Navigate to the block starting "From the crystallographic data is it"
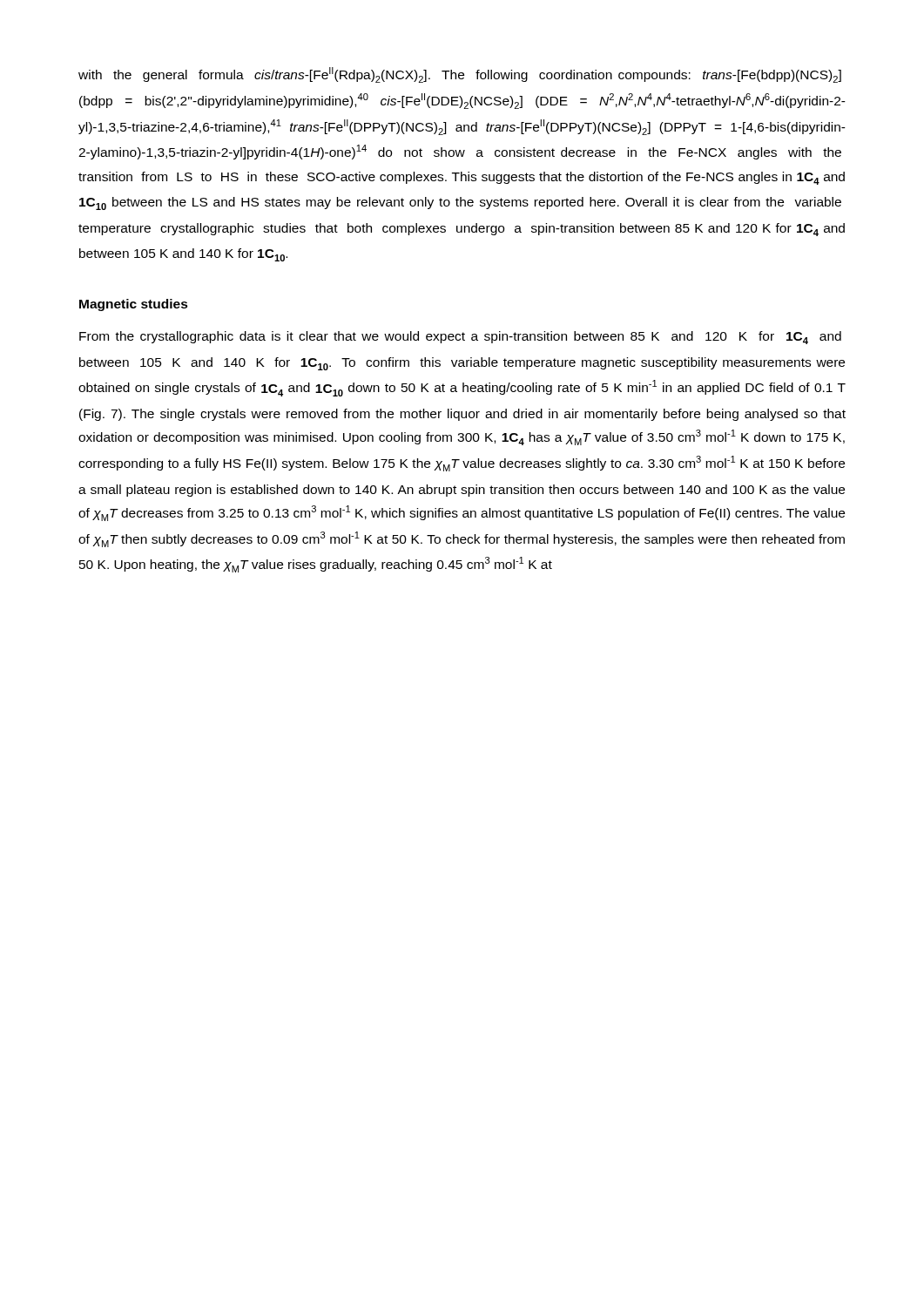 point(462,452)
